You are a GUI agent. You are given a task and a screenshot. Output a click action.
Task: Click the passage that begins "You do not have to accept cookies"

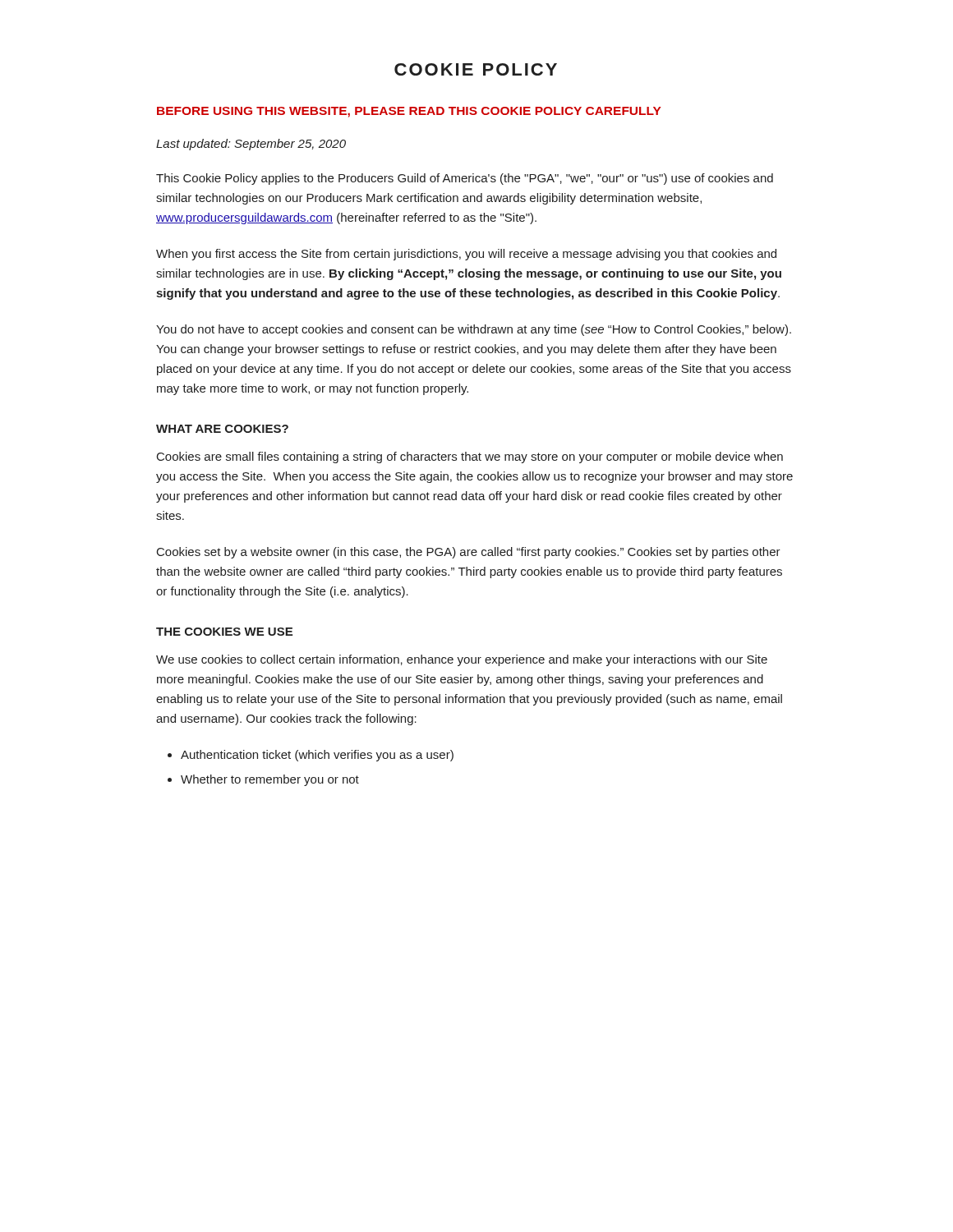(x=474, y=359)
